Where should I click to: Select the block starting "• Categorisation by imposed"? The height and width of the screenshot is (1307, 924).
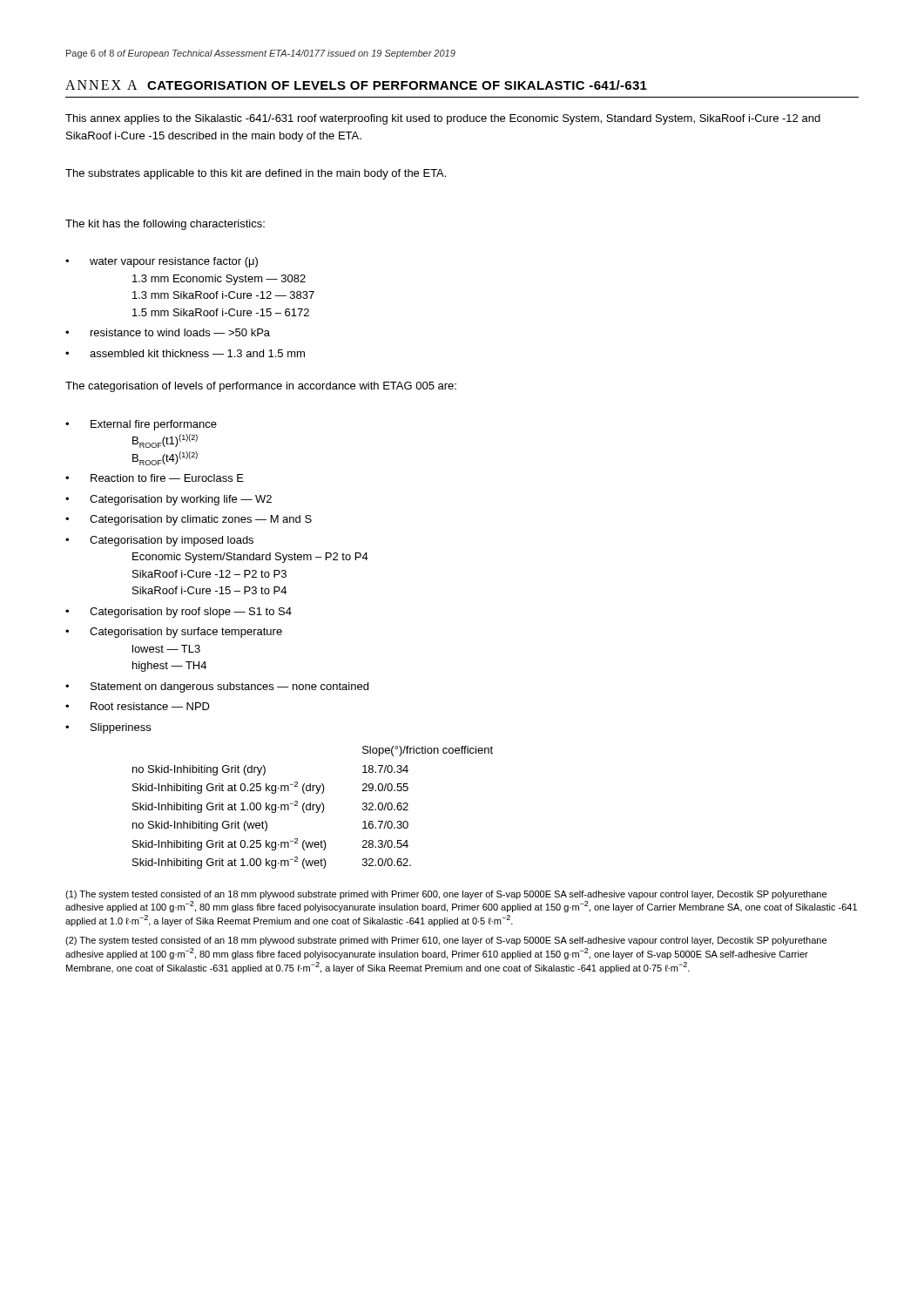[159, 541]
